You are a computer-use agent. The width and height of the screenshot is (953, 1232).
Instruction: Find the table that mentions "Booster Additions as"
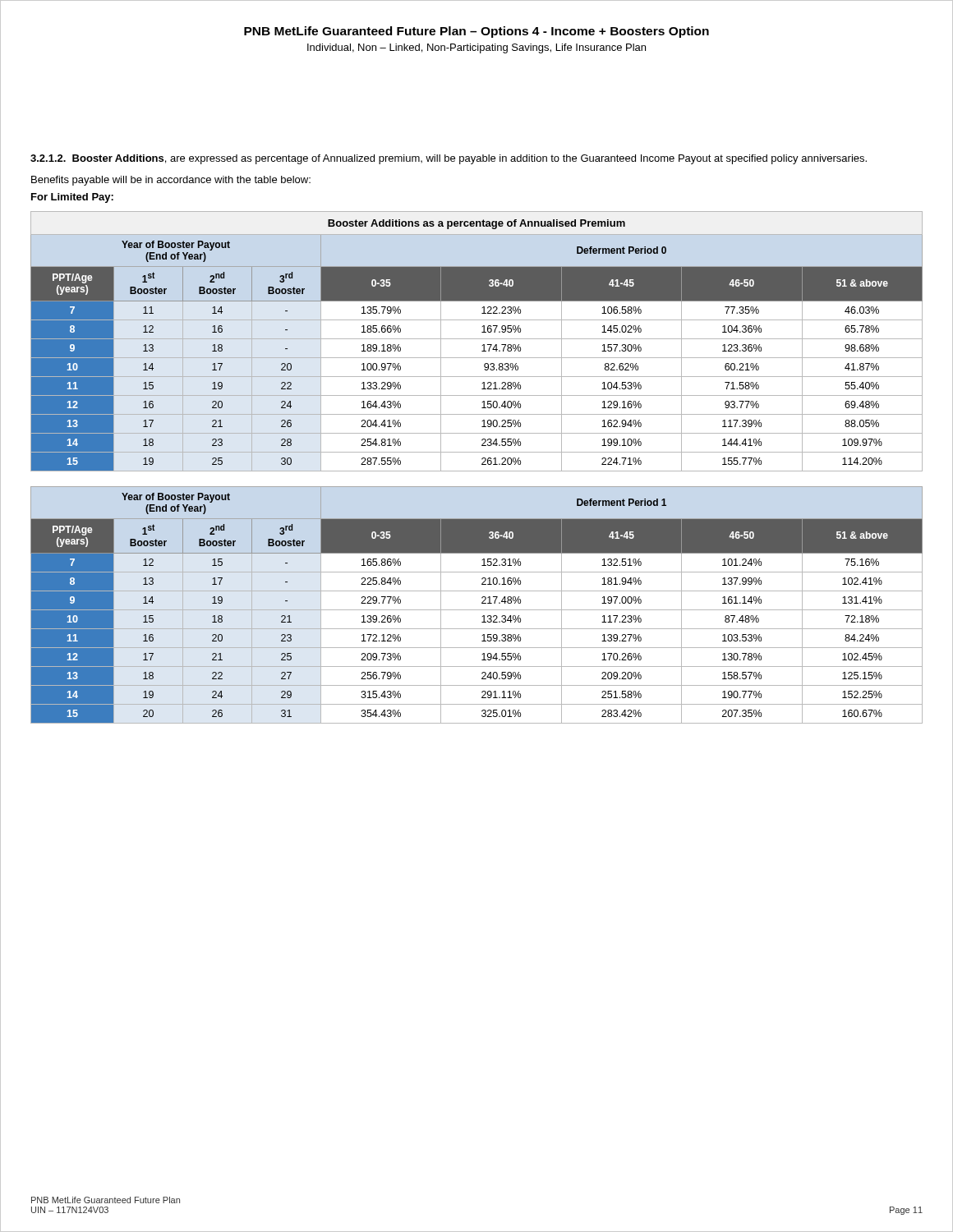476,341
